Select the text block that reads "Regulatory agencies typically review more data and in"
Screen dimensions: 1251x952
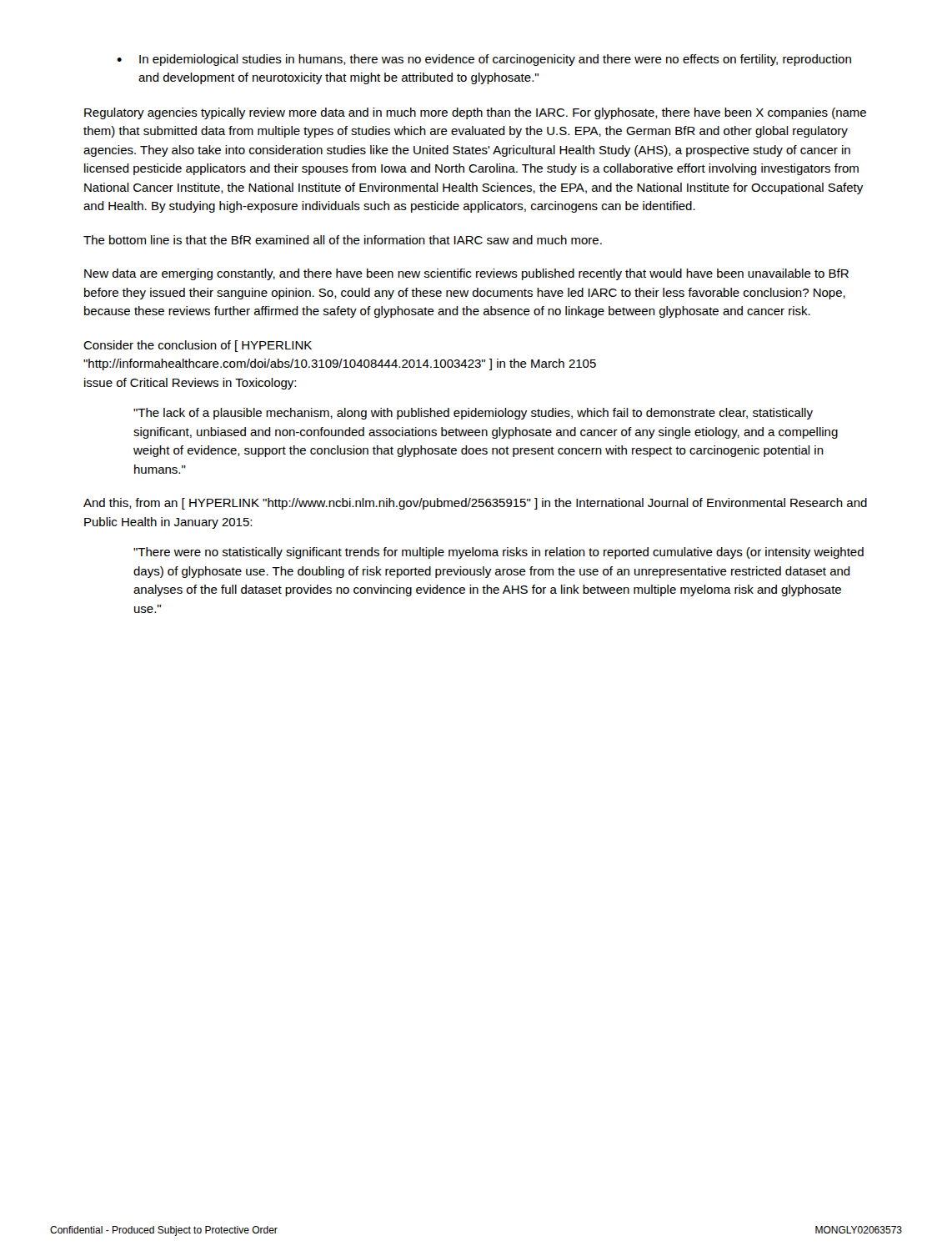(x=475, y=159)
